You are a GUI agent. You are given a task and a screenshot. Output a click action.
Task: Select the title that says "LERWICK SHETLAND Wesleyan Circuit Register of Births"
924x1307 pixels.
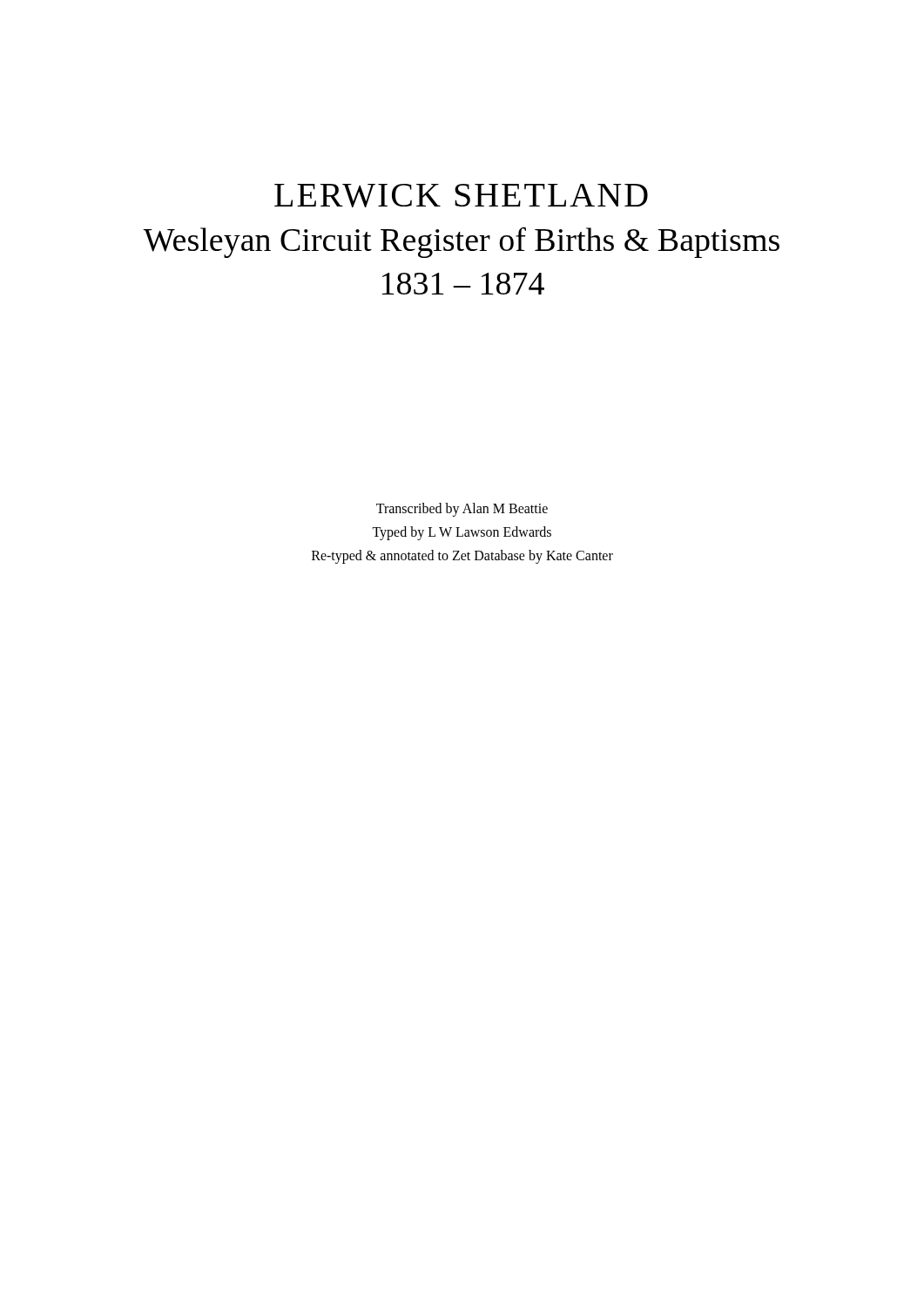pos(462,238)
